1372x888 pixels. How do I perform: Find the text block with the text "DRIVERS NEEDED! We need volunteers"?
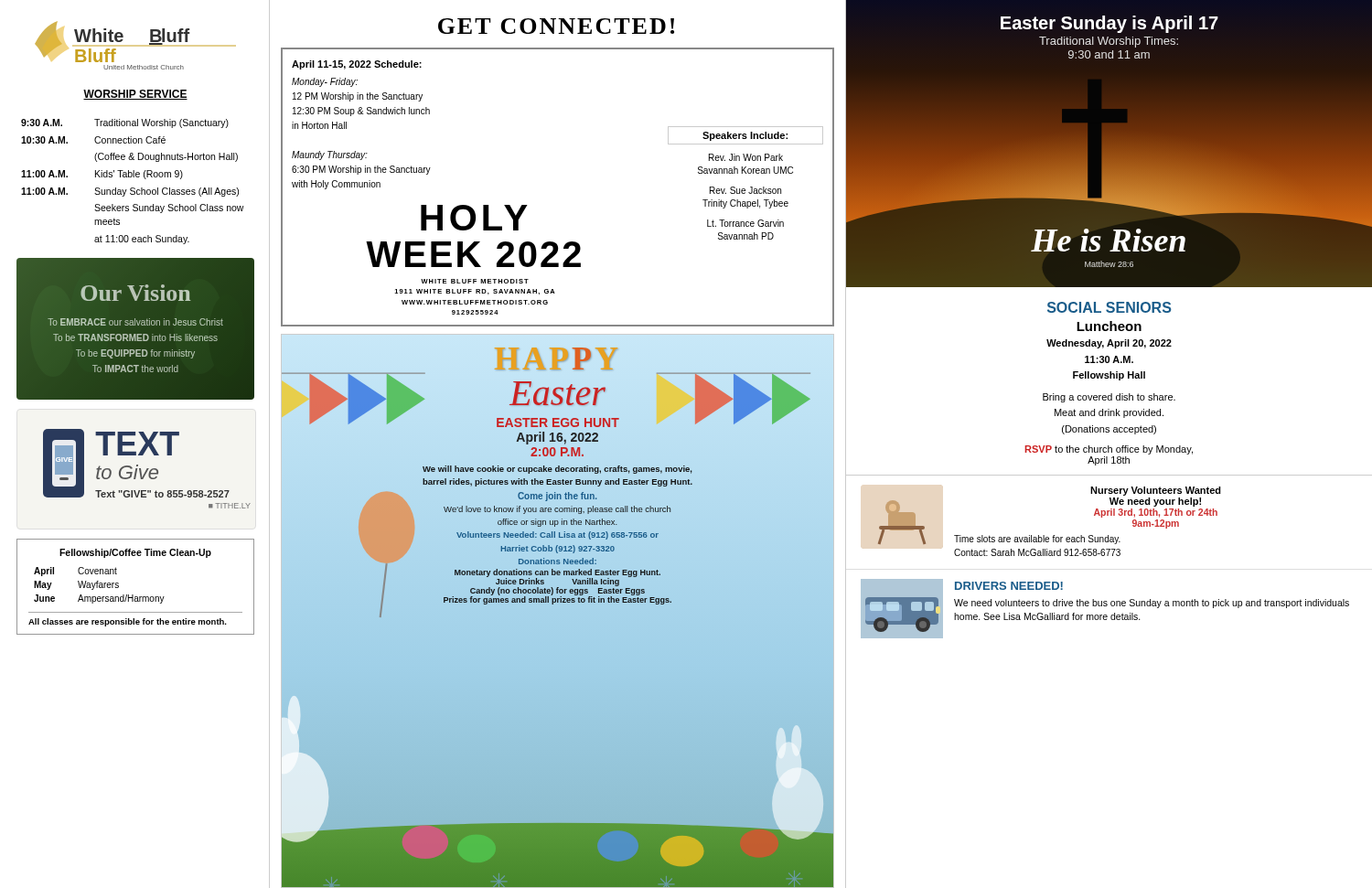tap(1156, 602)
